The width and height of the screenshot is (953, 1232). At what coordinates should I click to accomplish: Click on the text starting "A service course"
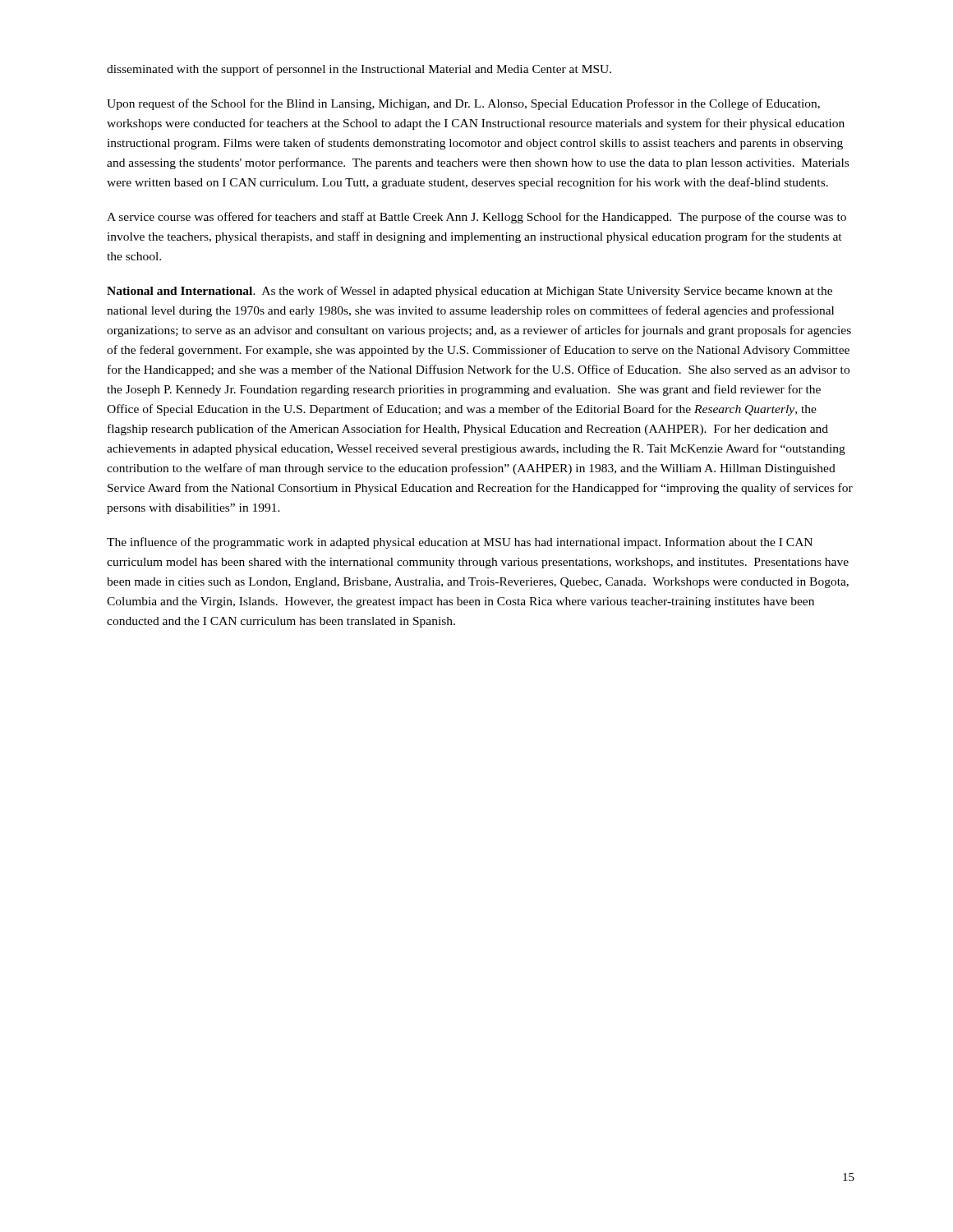477,236
